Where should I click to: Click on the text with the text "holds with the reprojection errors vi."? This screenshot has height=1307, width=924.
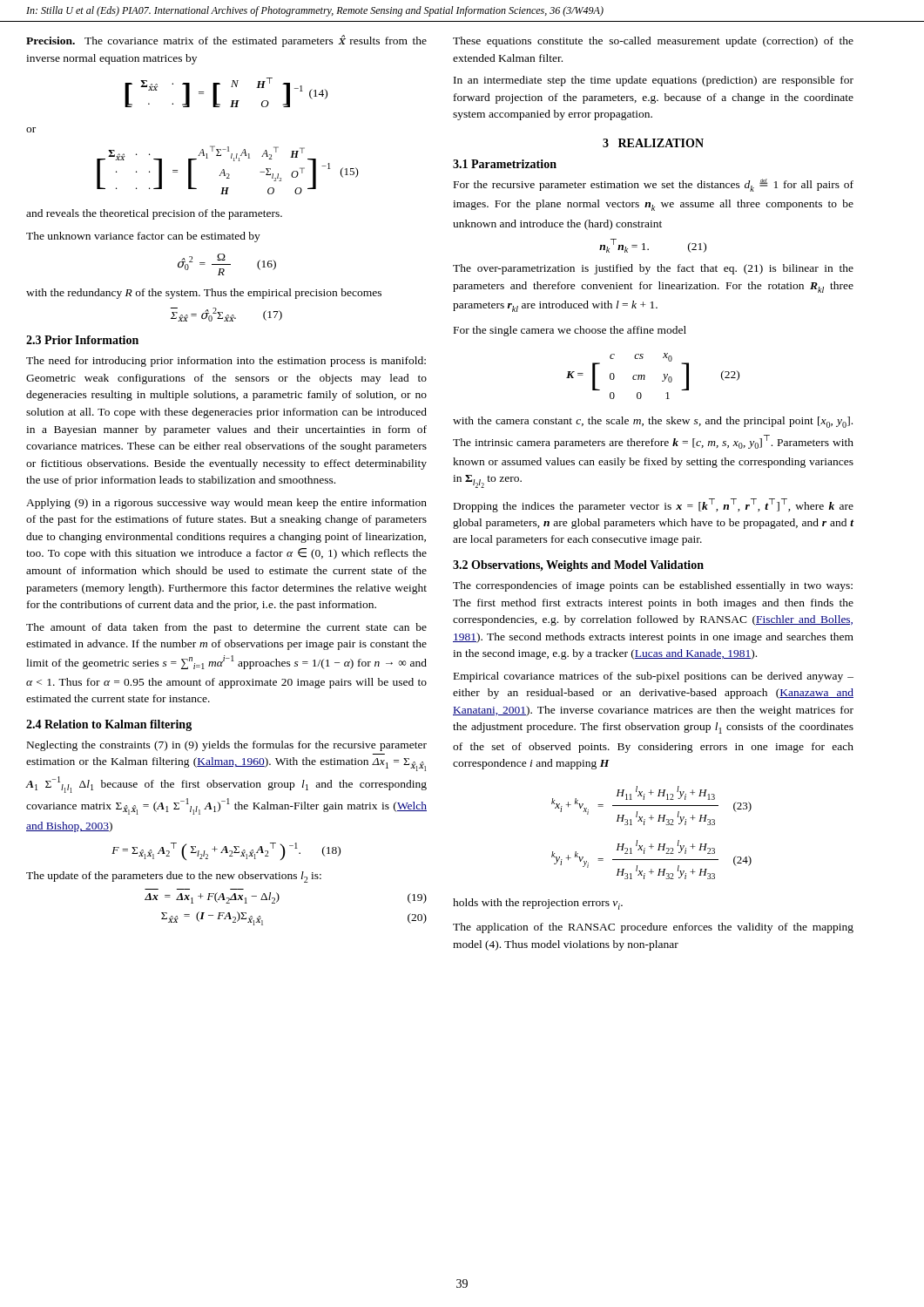pyautogui.click(x=538, y=903)
